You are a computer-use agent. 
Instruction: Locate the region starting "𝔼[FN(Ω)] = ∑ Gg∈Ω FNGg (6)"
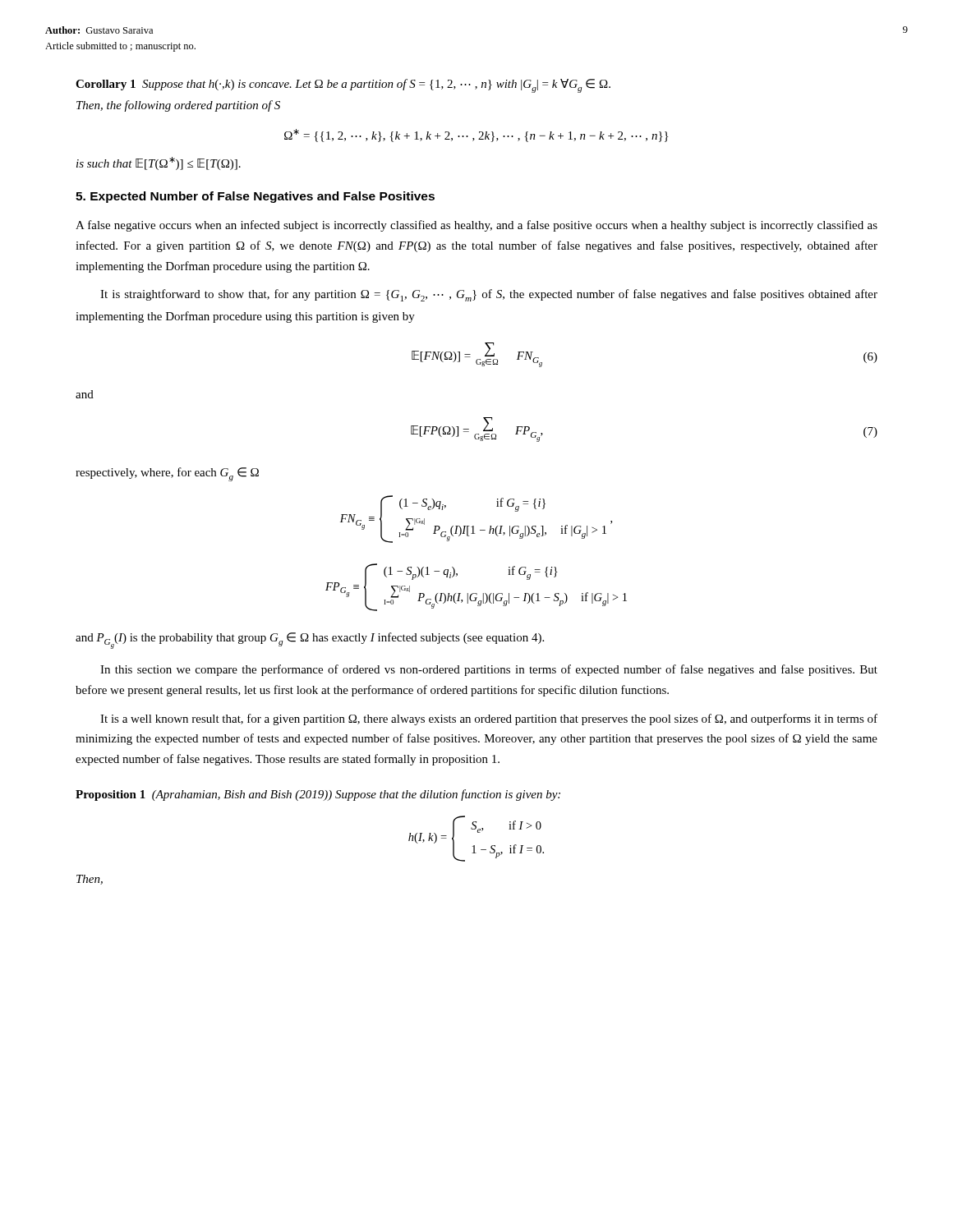(x=487, y=354)
